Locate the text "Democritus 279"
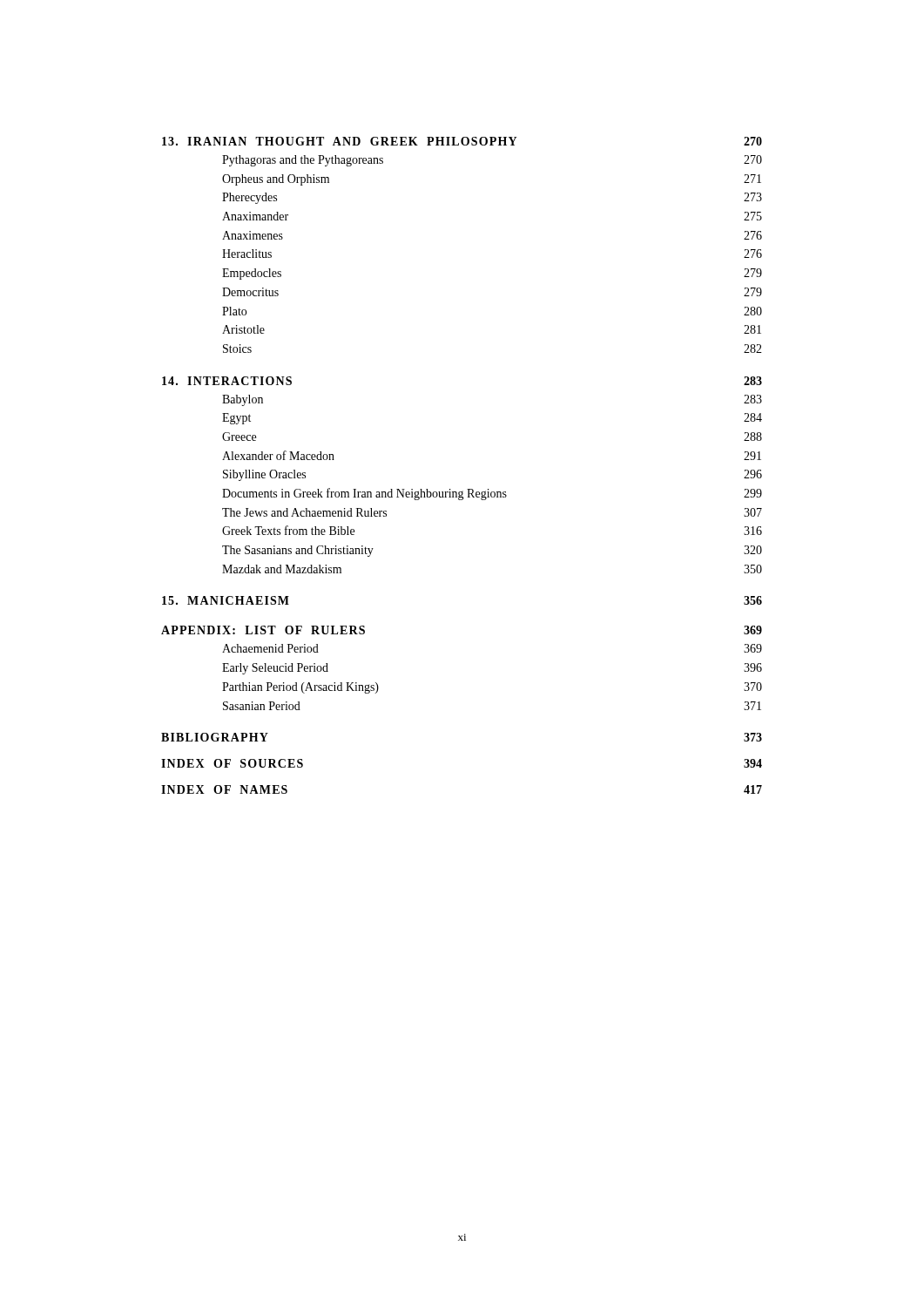924x1307 pixels. tap(251, 291)
